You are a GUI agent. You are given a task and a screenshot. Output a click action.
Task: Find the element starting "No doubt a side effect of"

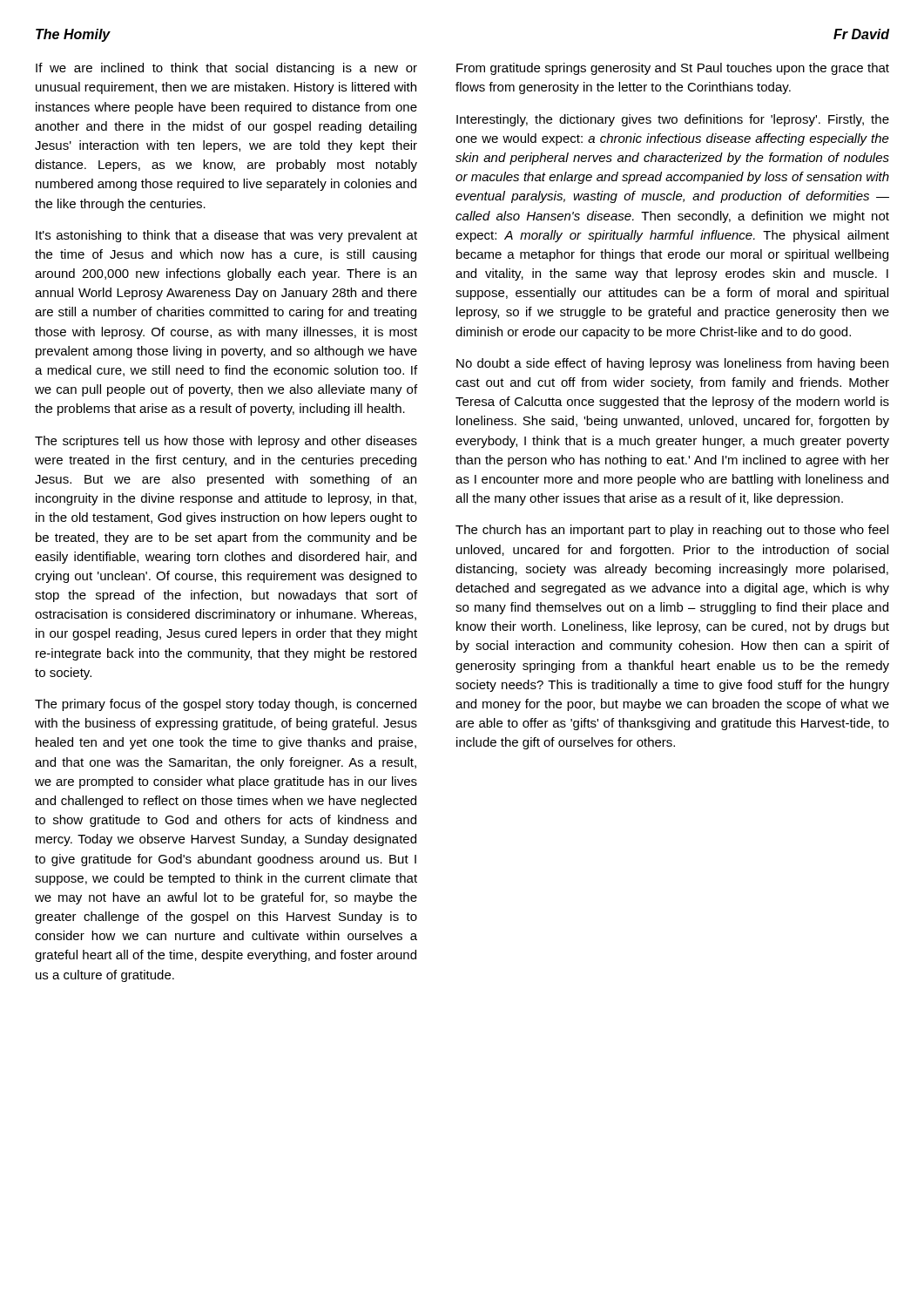pyautogui.click(x=672, y=431)
